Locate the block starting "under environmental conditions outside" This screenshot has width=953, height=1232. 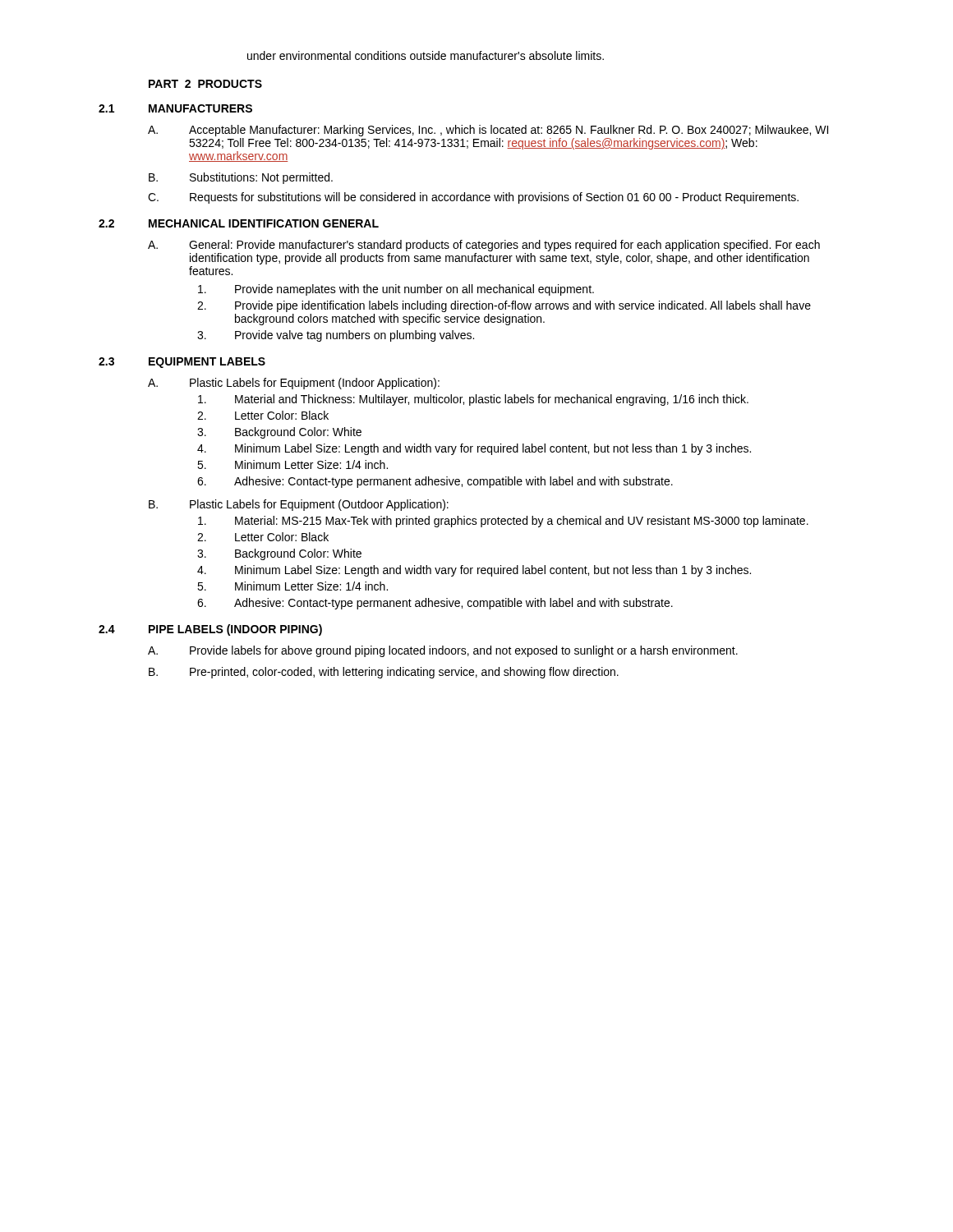[x=426, y=56]
